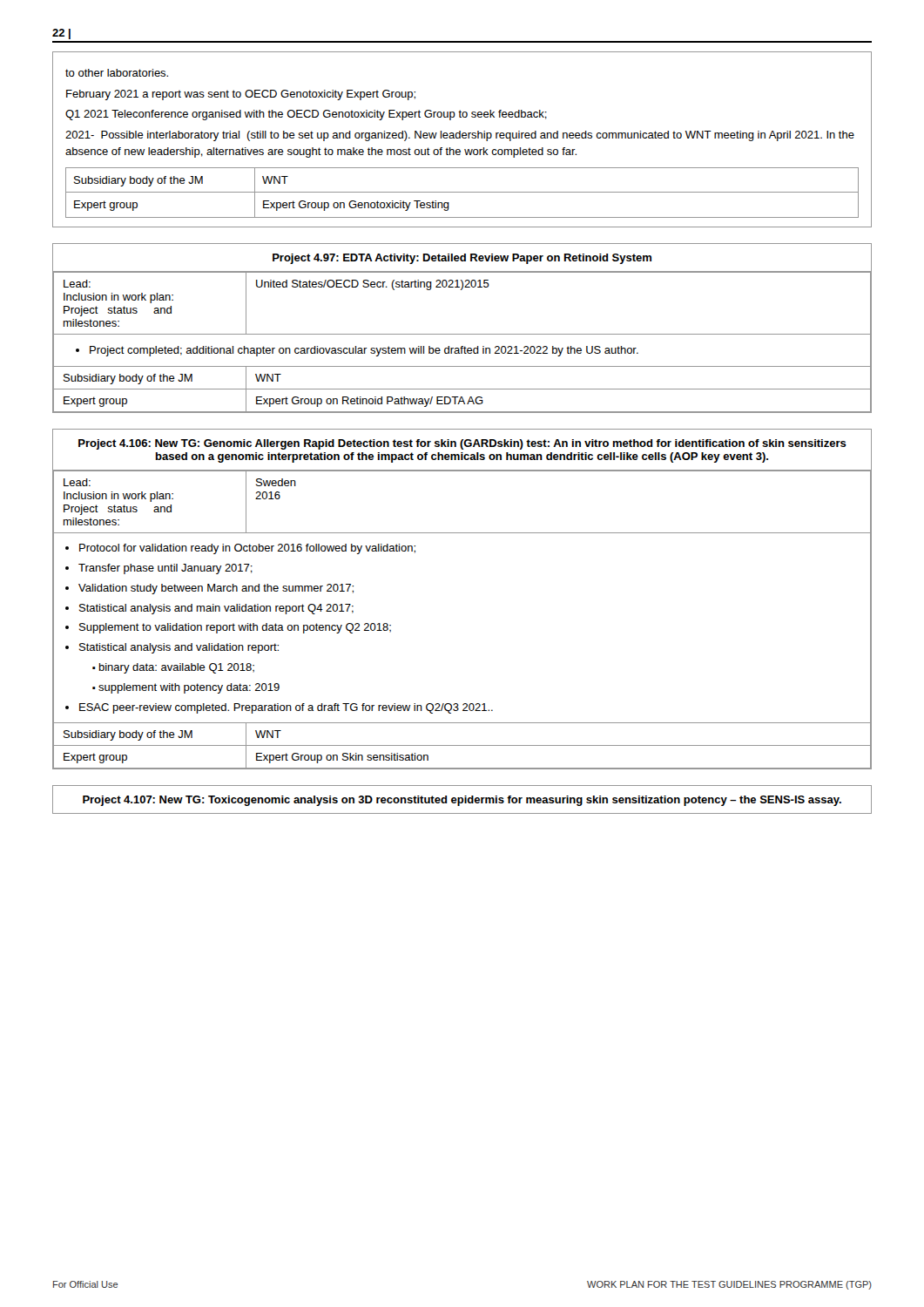Screen dimensions: 1307x924
Task: Locate the passage starting "to other laboratories. February 2021 a"
Action: (x=462, y=141)
